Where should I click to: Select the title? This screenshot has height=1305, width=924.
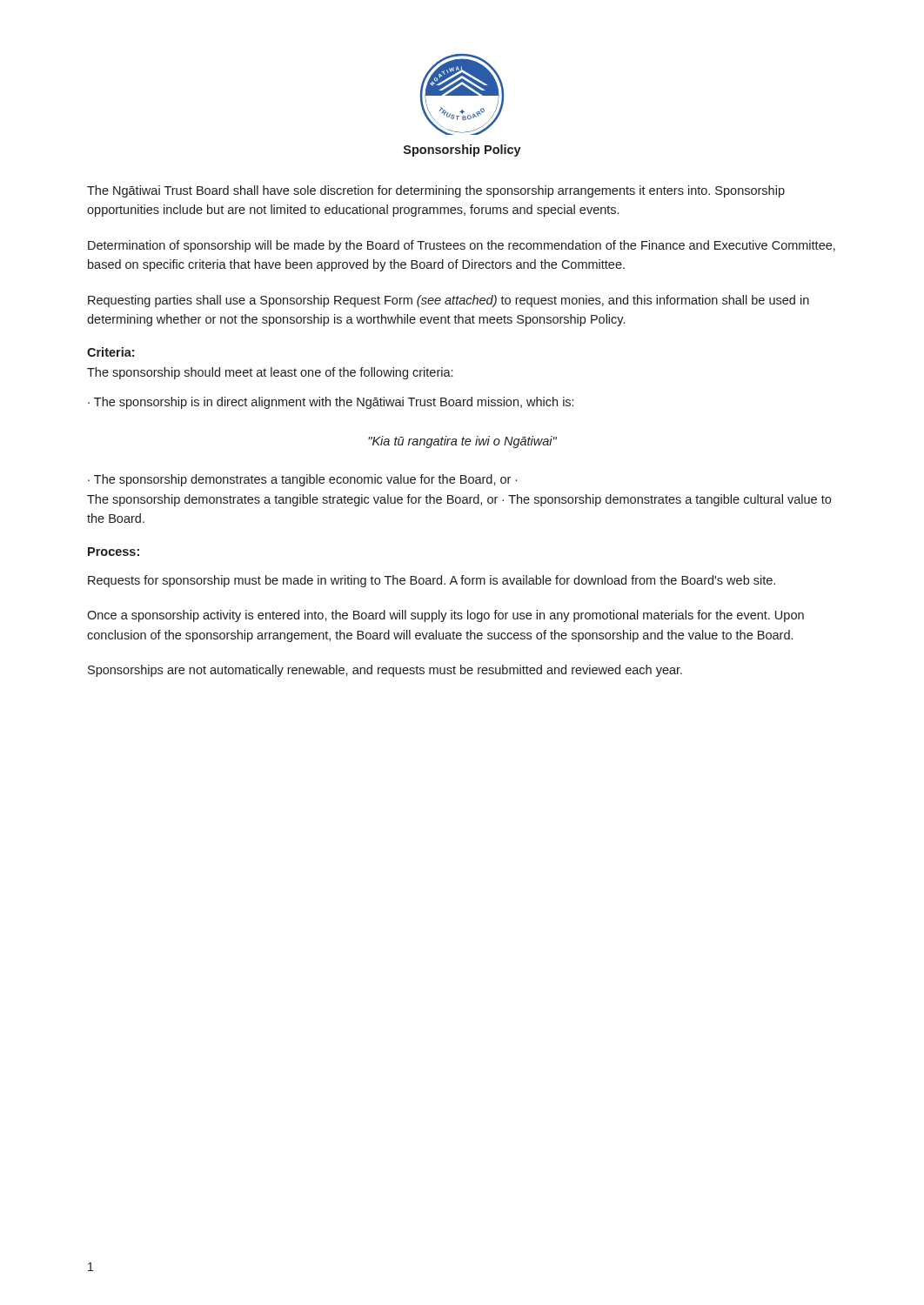click(x=462, y=150)
